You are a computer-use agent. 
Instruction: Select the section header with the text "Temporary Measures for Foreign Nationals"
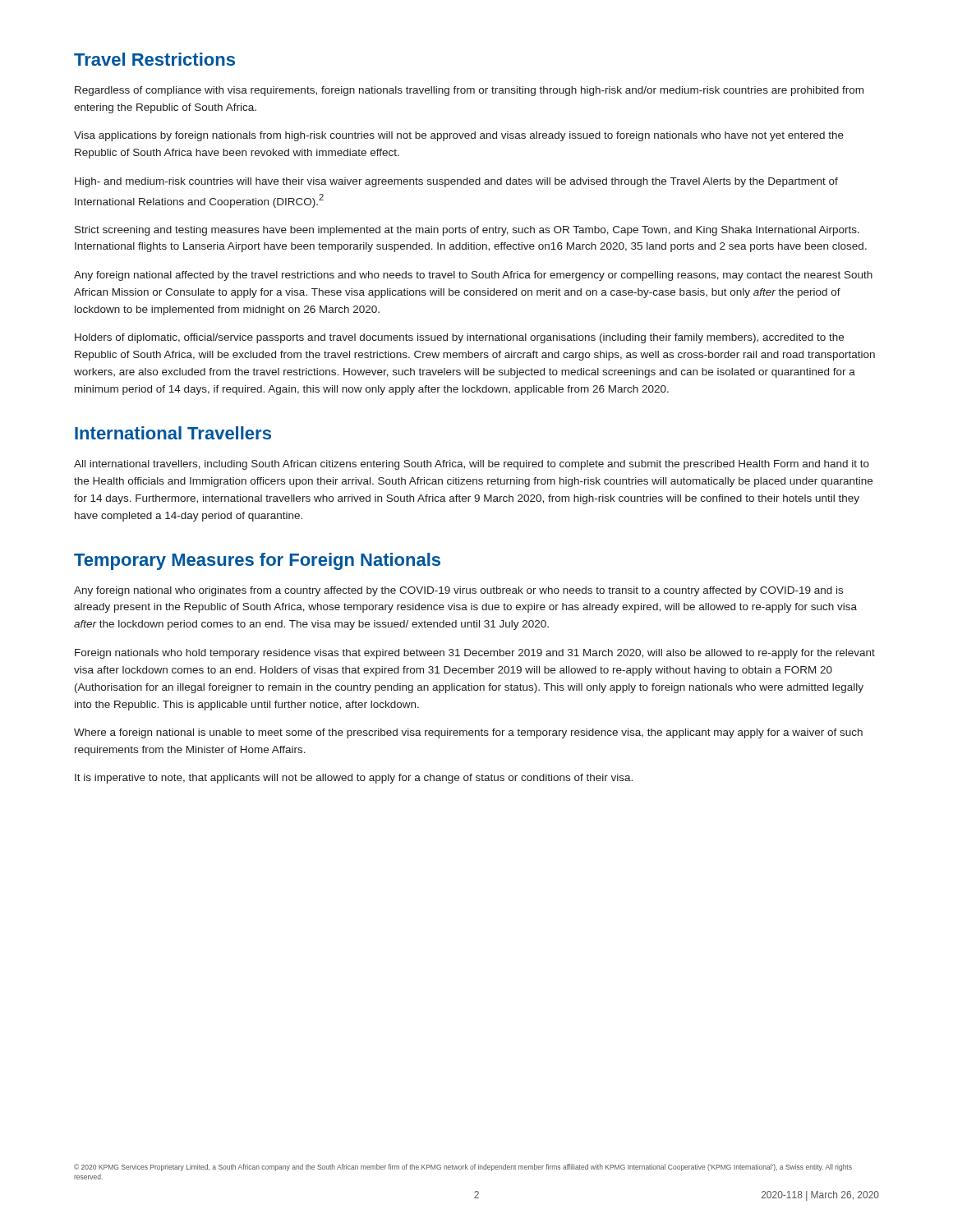point(258,560)
